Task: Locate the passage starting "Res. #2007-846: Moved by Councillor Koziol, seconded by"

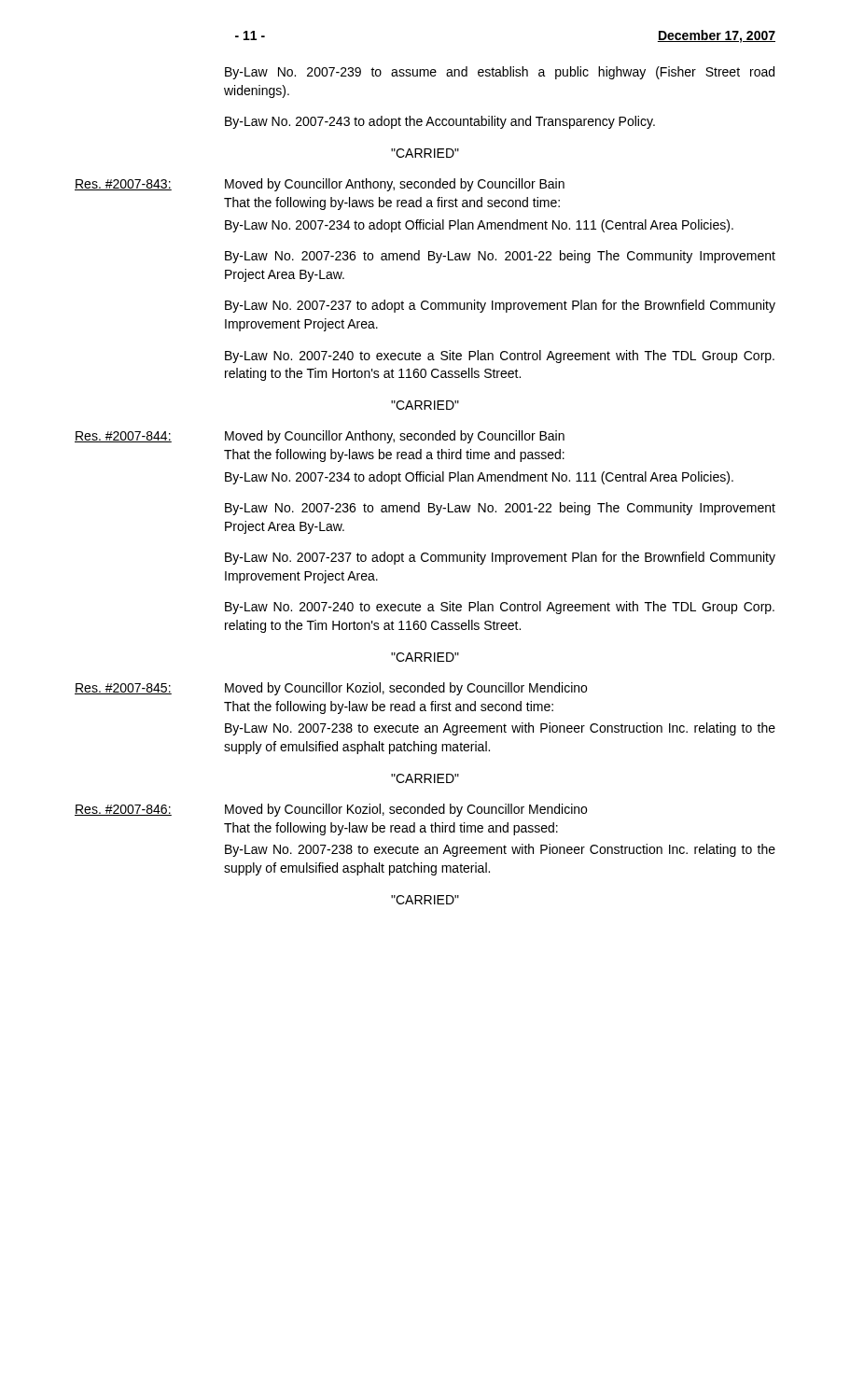Action: click(425, 819)
